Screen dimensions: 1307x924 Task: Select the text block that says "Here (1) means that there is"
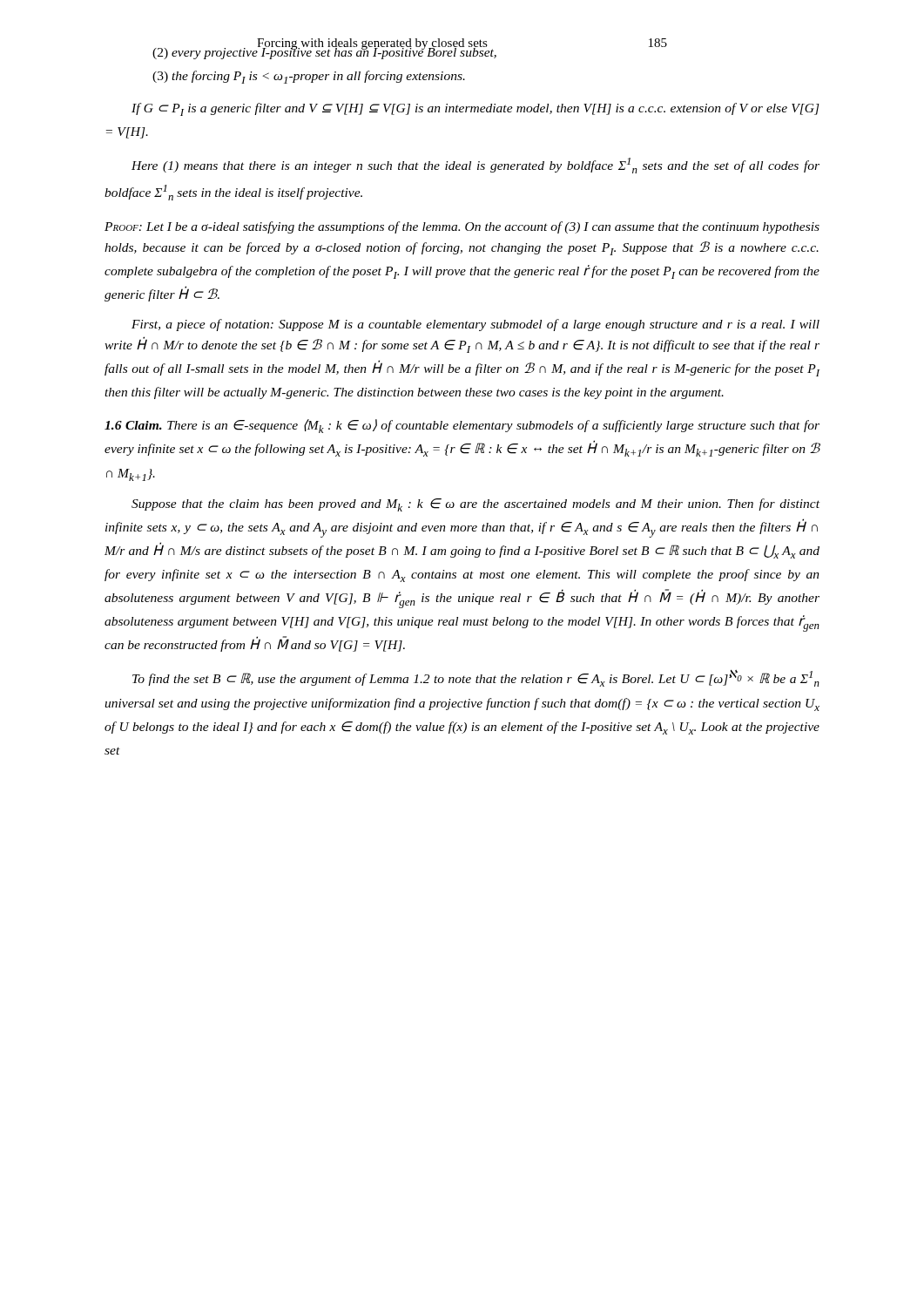462,179
